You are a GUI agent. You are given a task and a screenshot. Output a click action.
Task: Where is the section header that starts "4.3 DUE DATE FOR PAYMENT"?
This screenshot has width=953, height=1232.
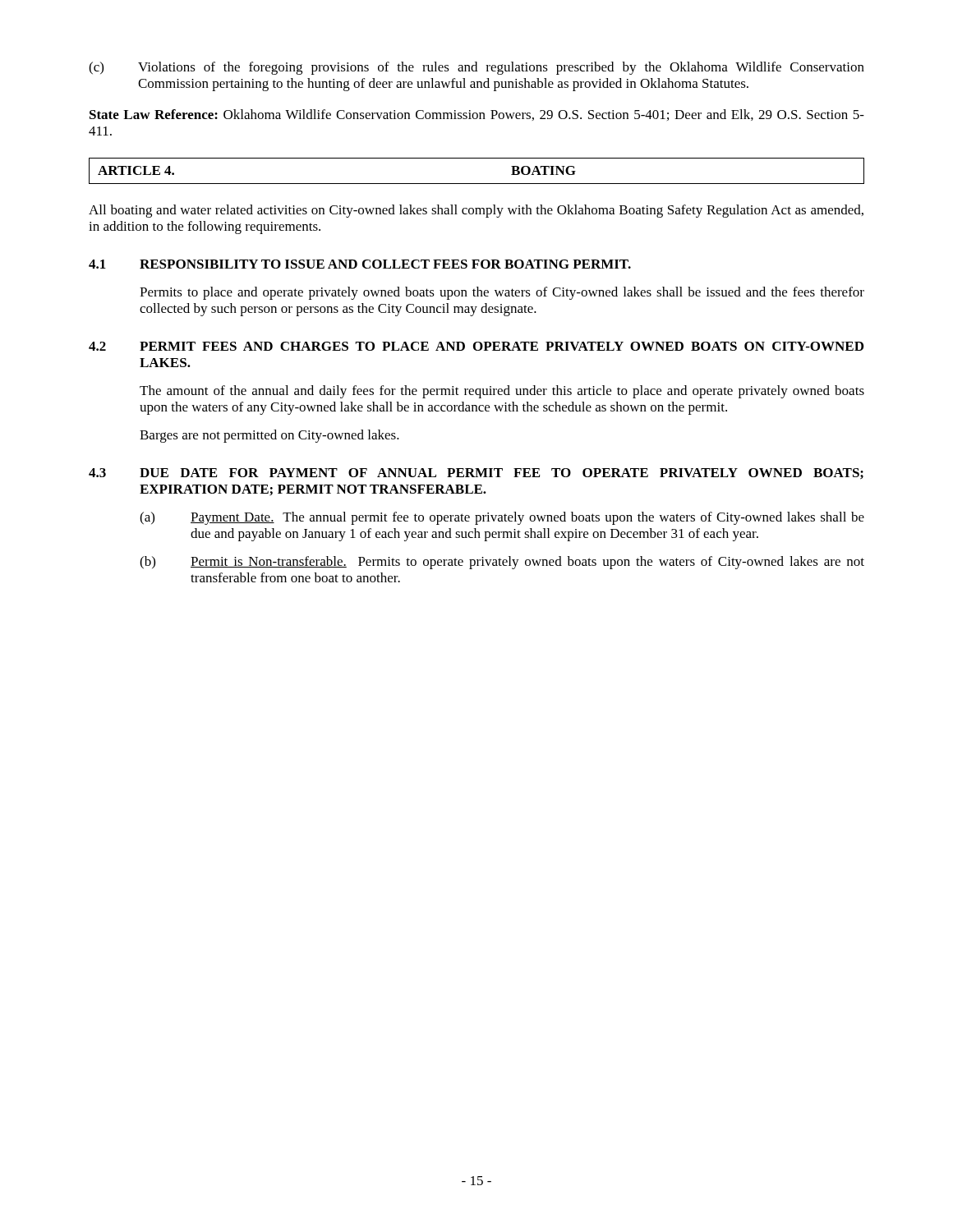click(x=476, y=481)
